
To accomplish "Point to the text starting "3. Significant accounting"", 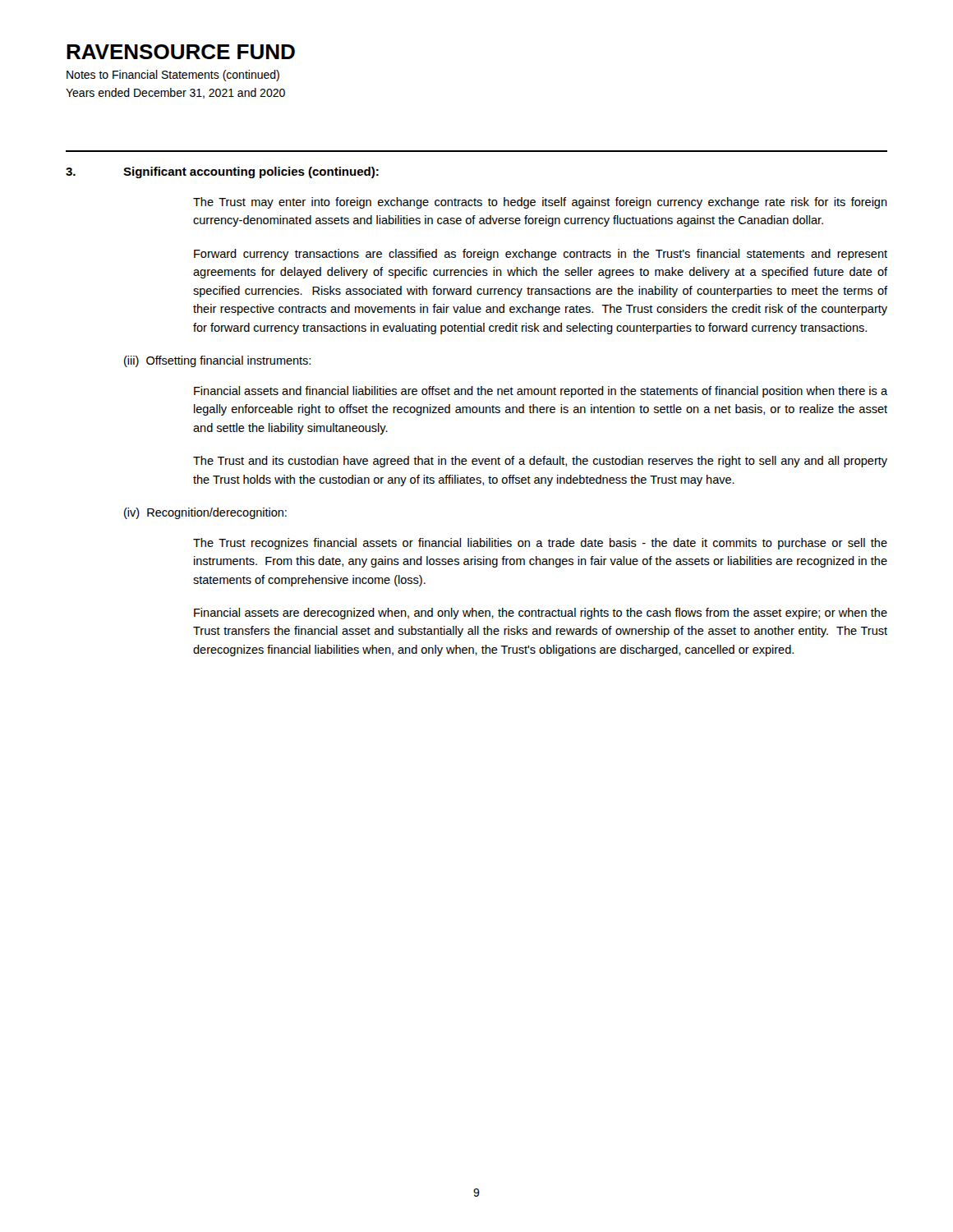I will (x=223, y=171).
